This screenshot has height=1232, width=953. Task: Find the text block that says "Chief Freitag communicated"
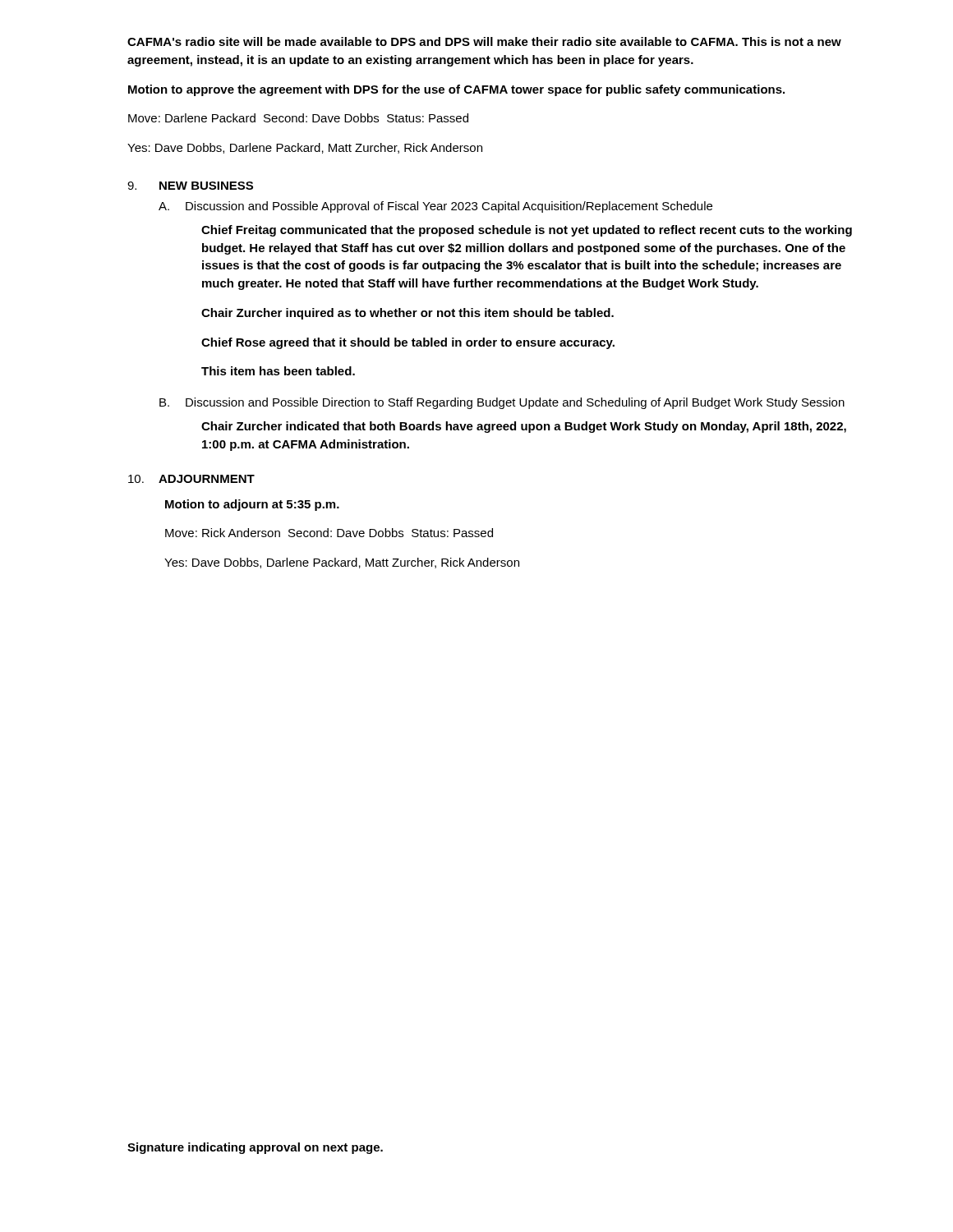click(536, 257)
